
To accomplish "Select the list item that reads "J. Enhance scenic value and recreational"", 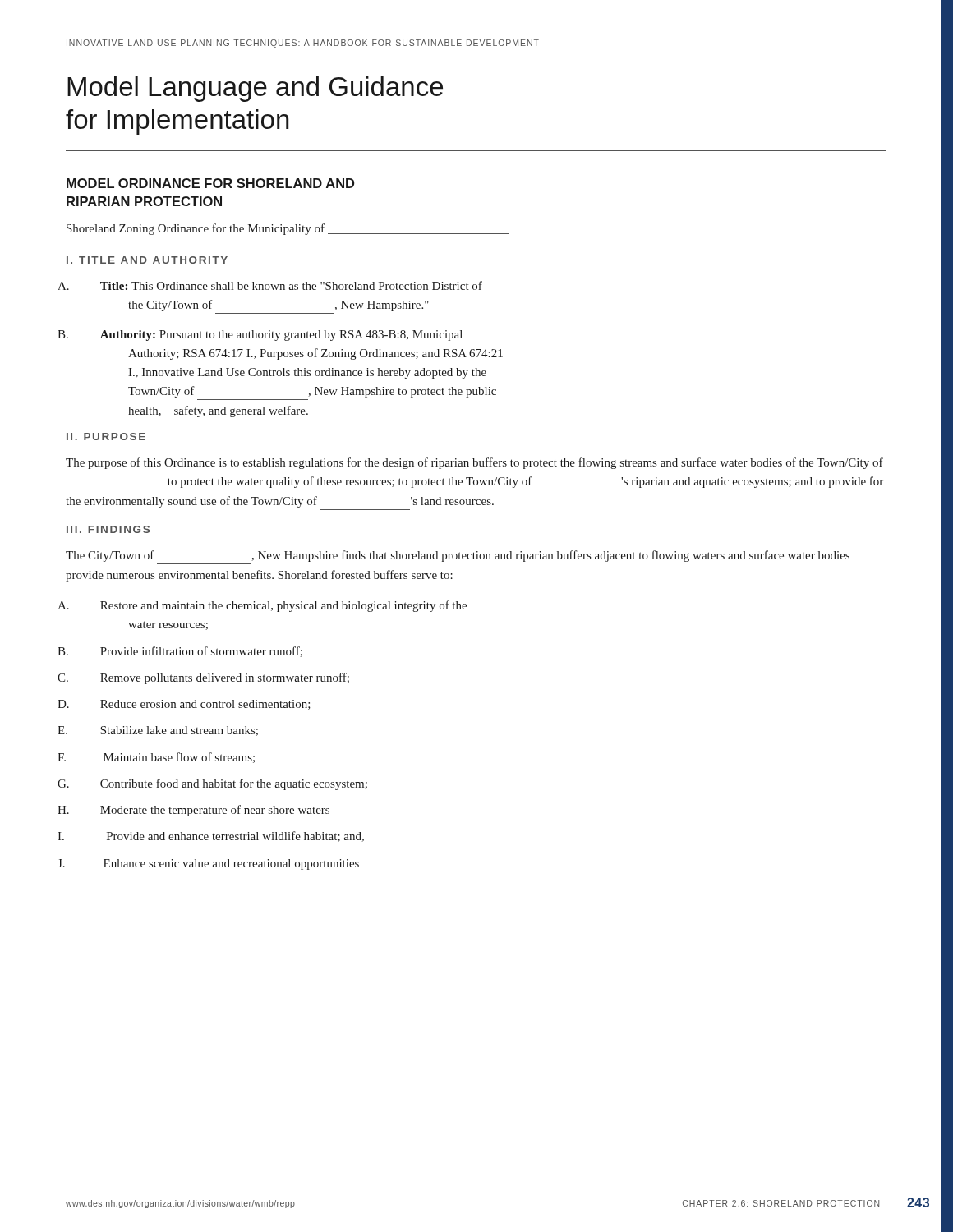I will pos(231,864).
